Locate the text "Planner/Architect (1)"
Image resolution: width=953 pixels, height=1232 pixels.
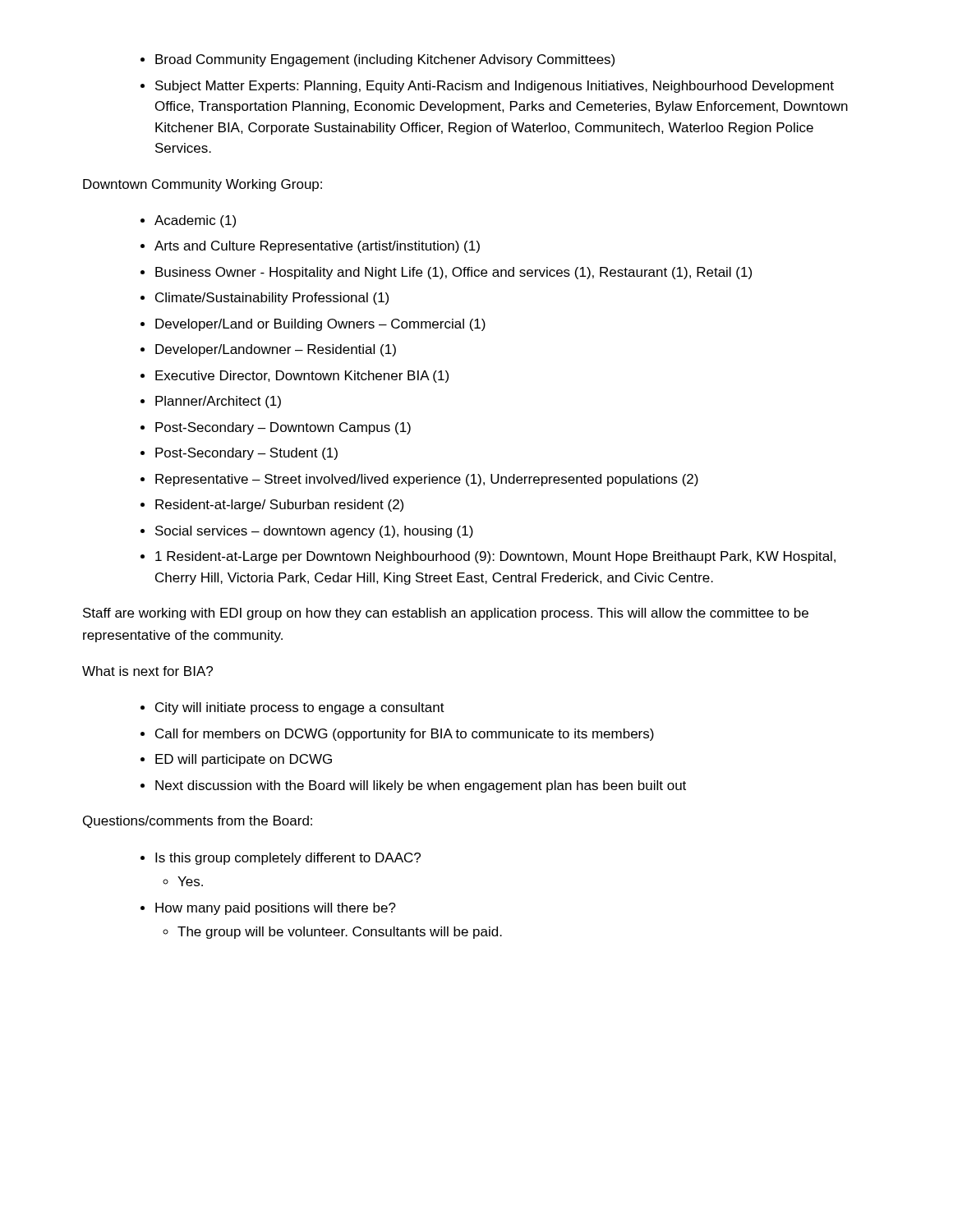pyautogui.click(x=218, y=402)
